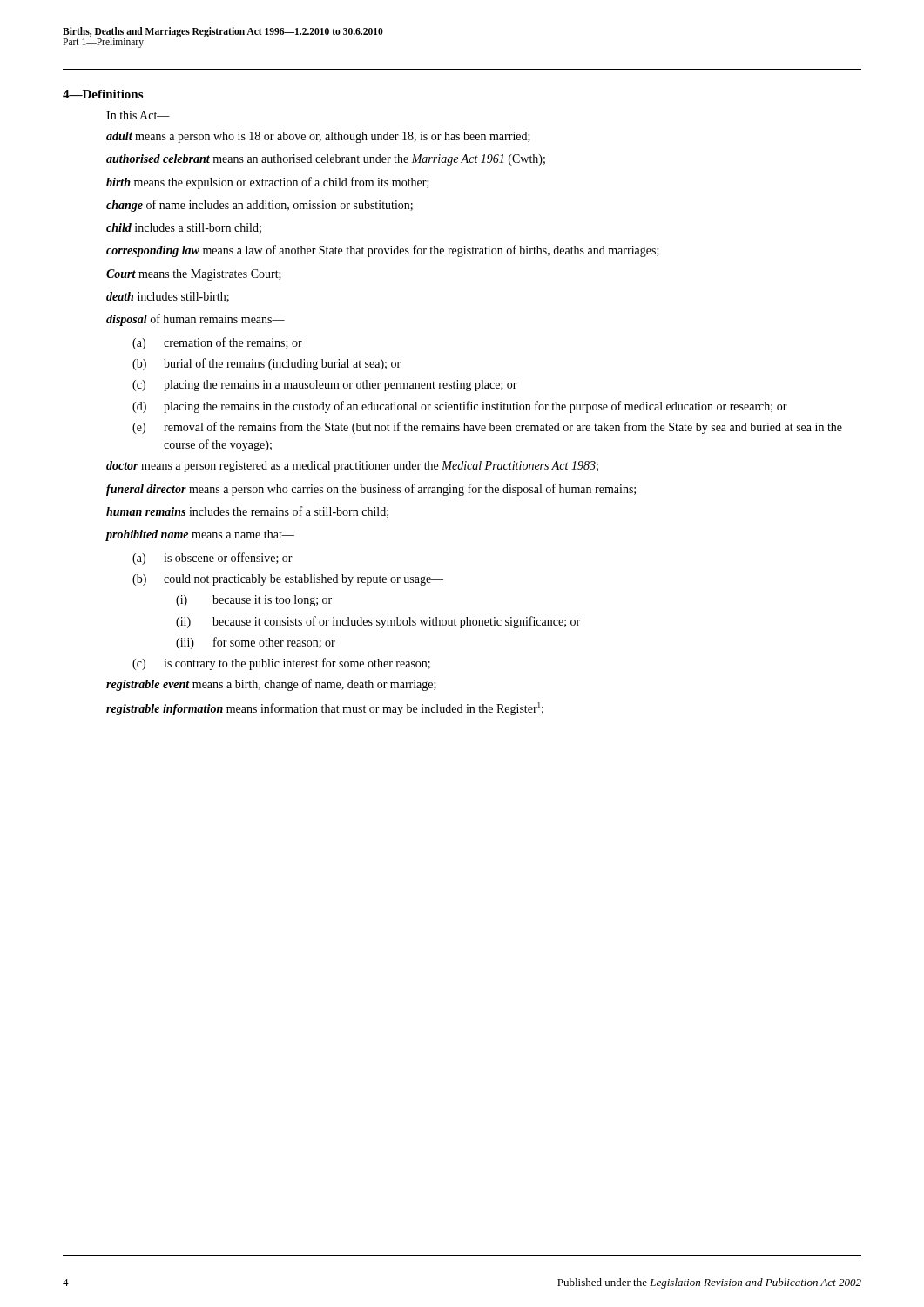The width and height of the screenshot is (924, 1307).
Task: Select the list item containing "(c) is contrary to the public interest"
Action: coord(281,664)
